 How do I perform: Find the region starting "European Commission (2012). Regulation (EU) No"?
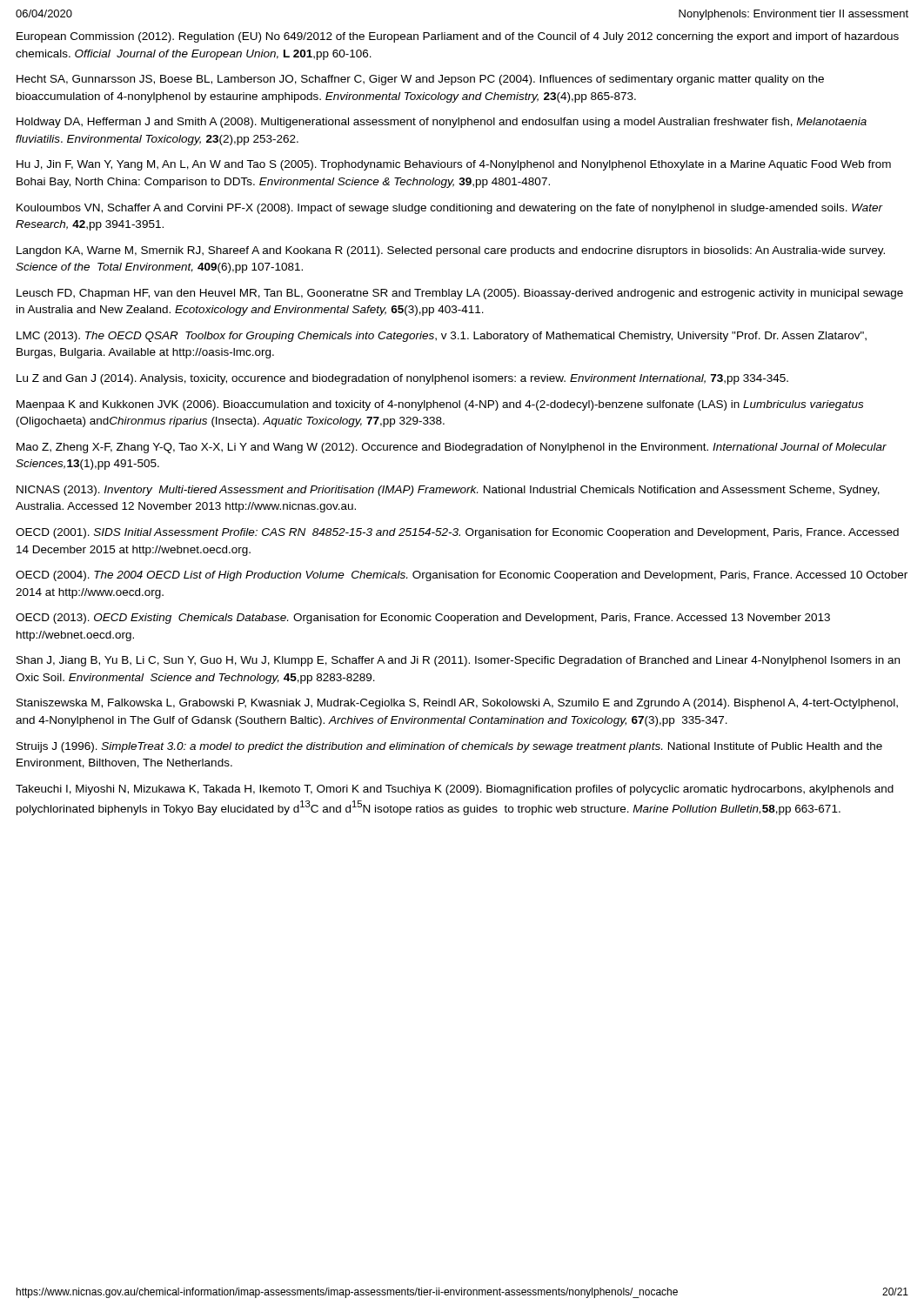click(457, 45)
